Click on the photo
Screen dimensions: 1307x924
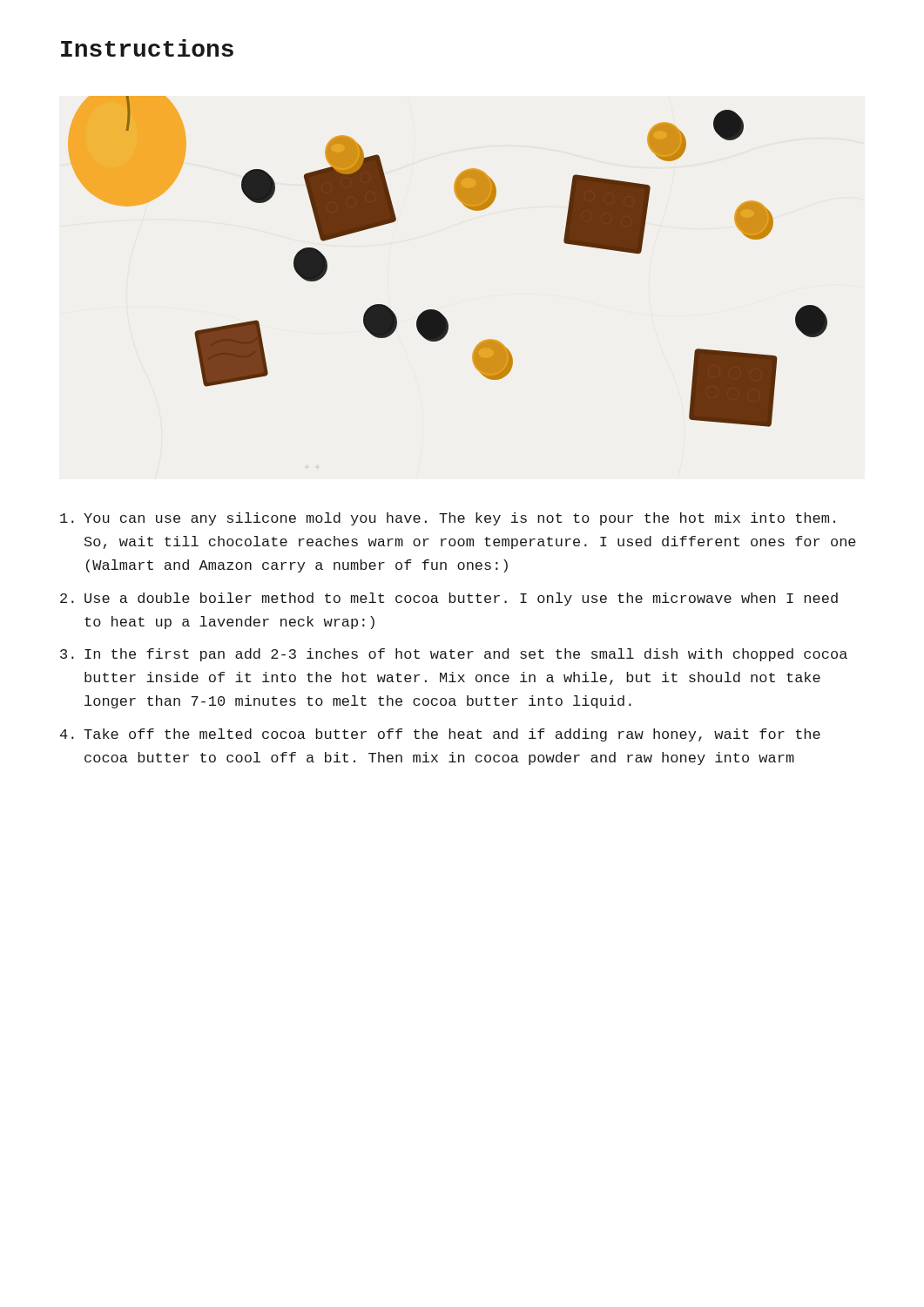tap(462, 288)
